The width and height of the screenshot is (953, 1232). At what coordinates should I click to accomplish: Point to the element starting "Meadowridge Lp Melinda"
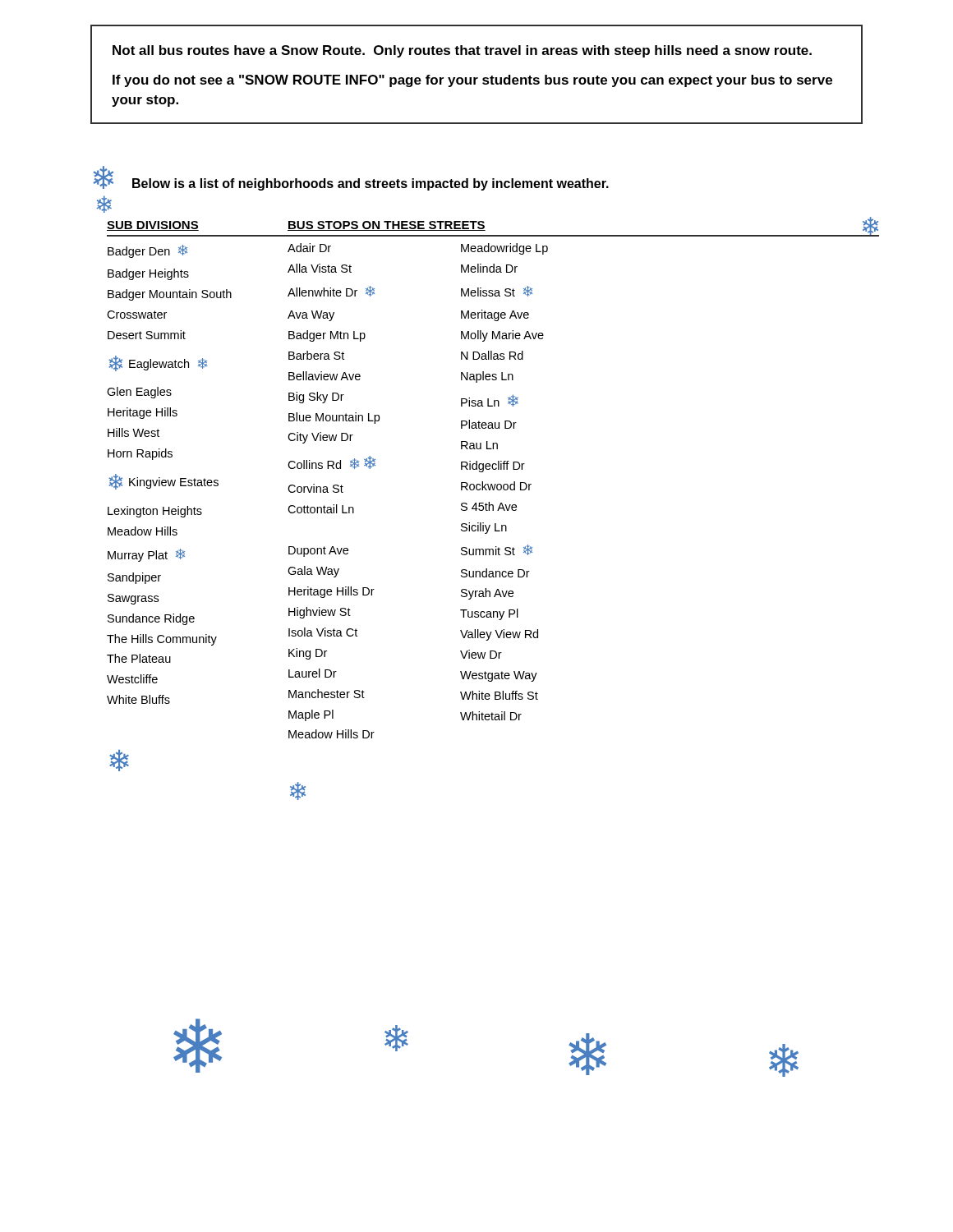coord(504,482)
